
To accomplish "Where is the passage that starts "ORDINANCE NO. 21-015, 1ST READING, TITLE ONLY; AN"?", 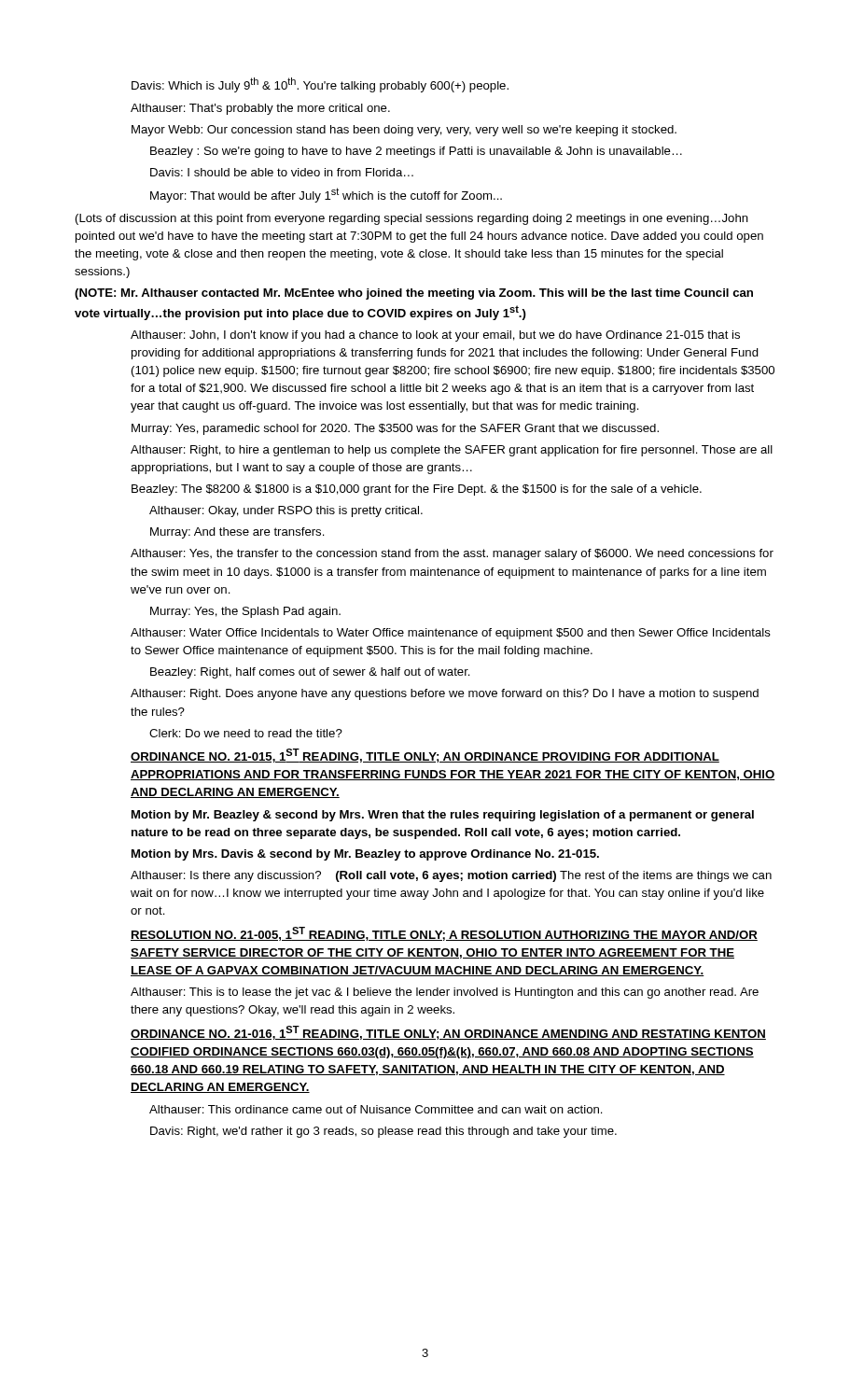I will [x=453, y=773].
